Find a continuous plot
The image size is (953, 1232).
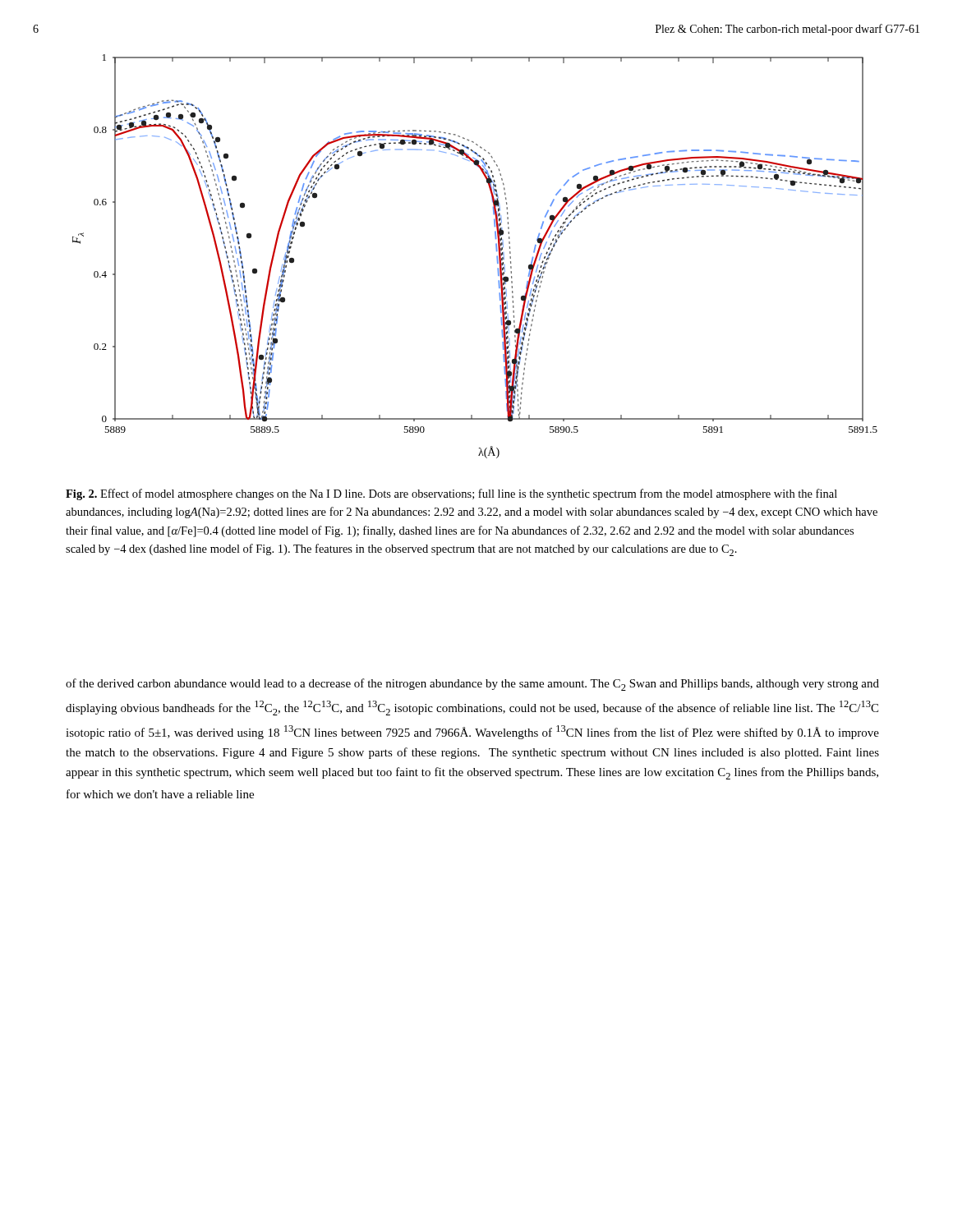pyautogui.click(x=472, y=259)
